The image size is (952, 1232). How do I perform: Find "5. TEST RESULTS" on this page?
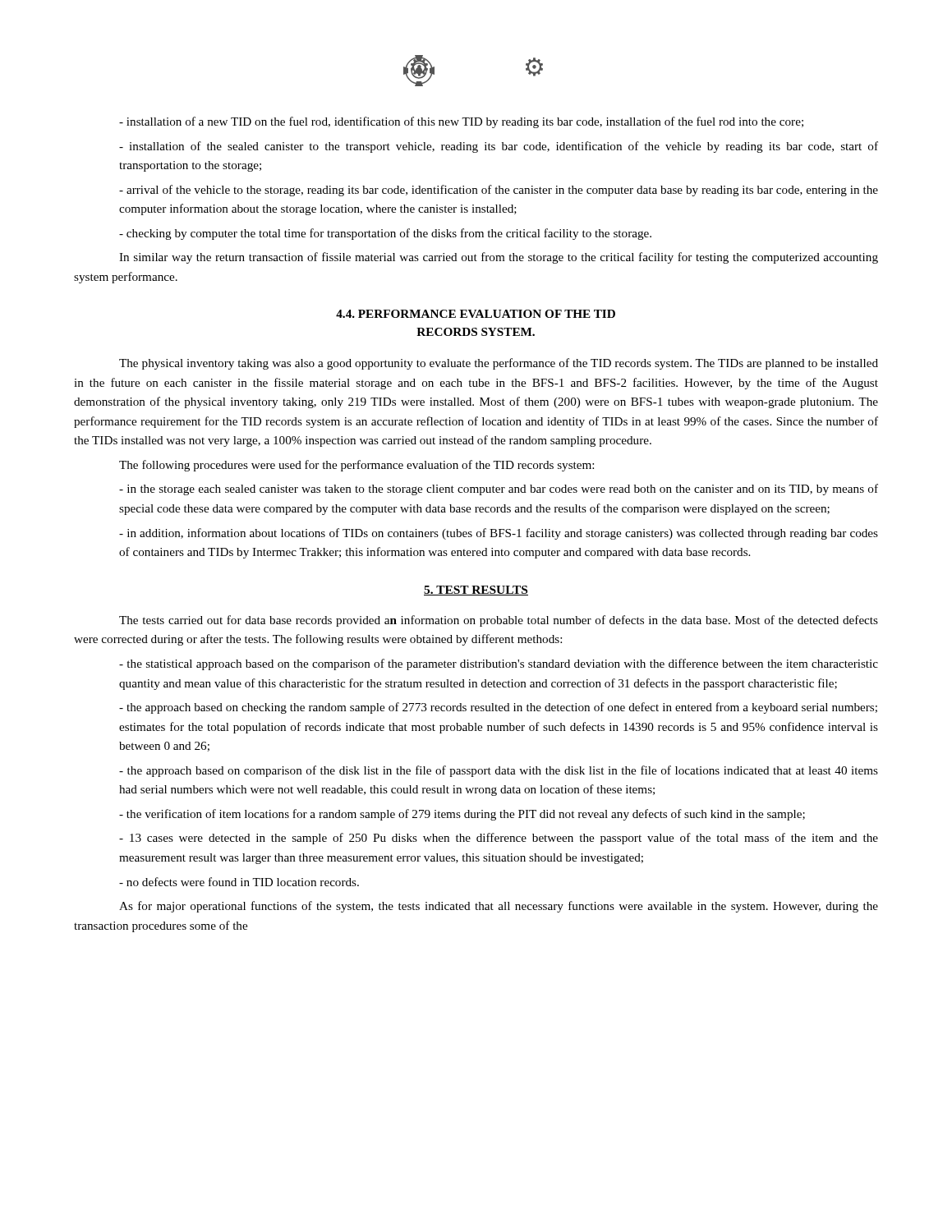tap(476, 589)
